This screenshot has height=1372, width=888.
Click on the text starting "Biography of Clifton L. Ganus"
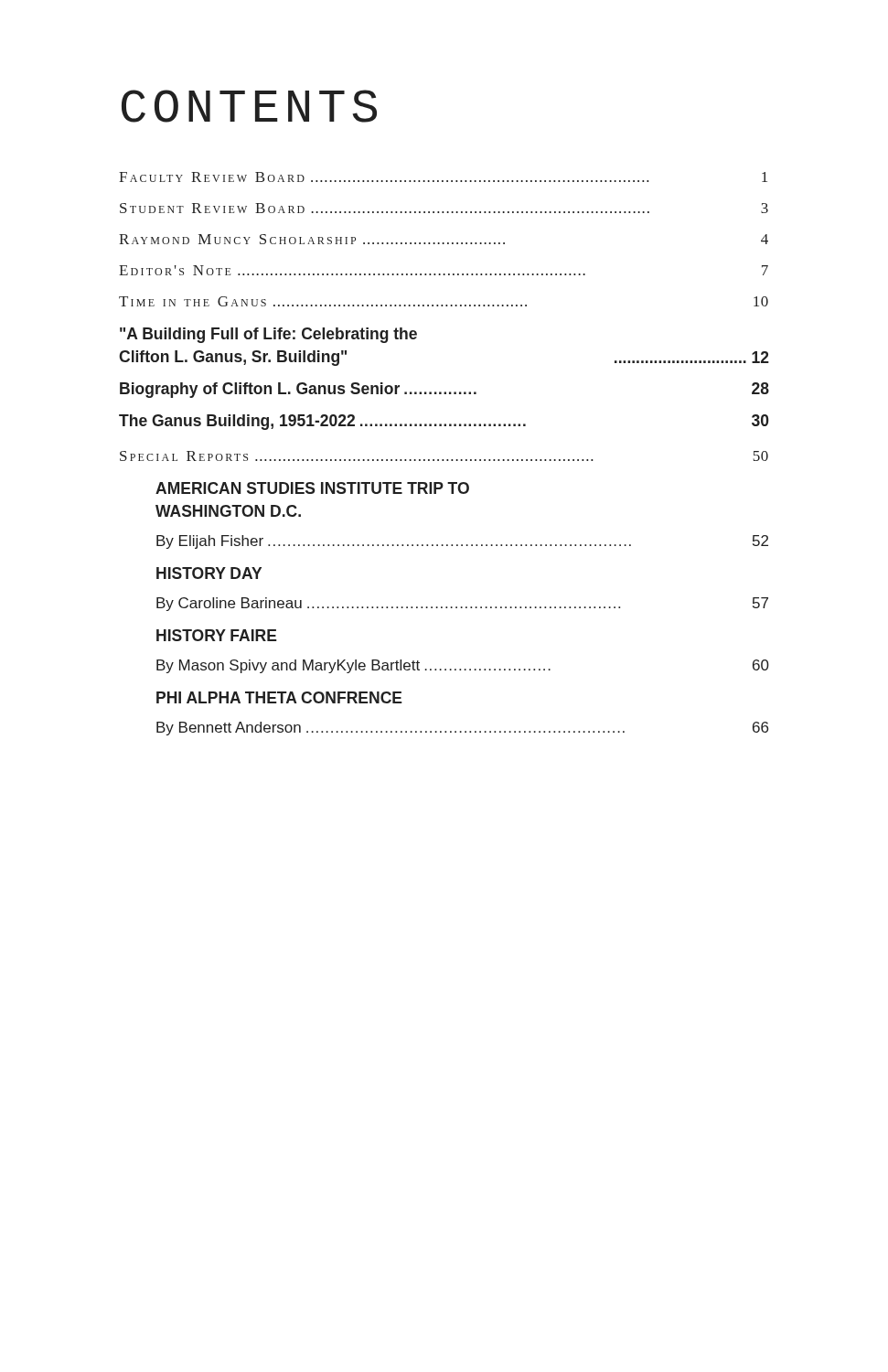(444, 389)
